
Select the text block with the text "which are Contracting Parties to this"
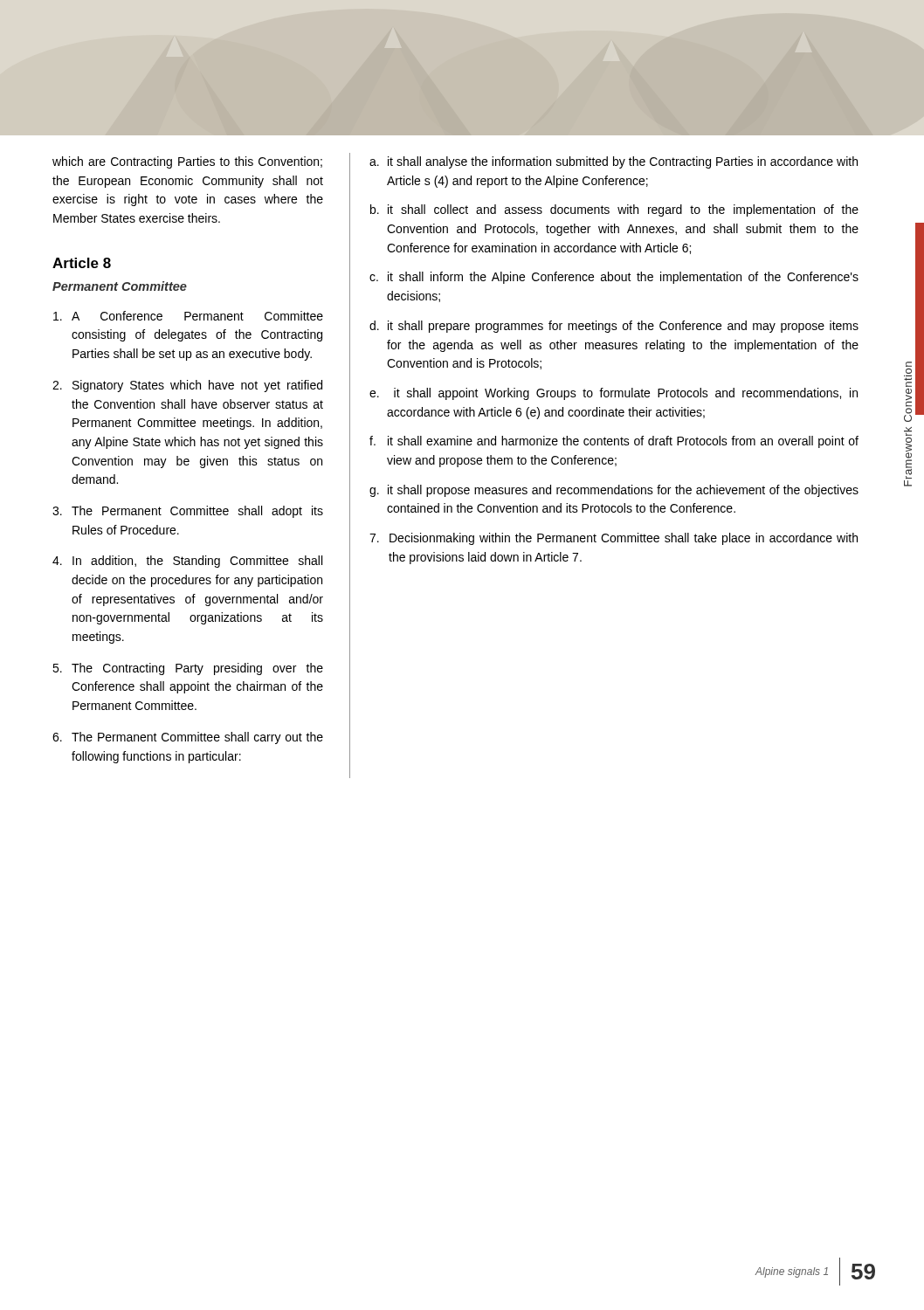click(188, 190)
